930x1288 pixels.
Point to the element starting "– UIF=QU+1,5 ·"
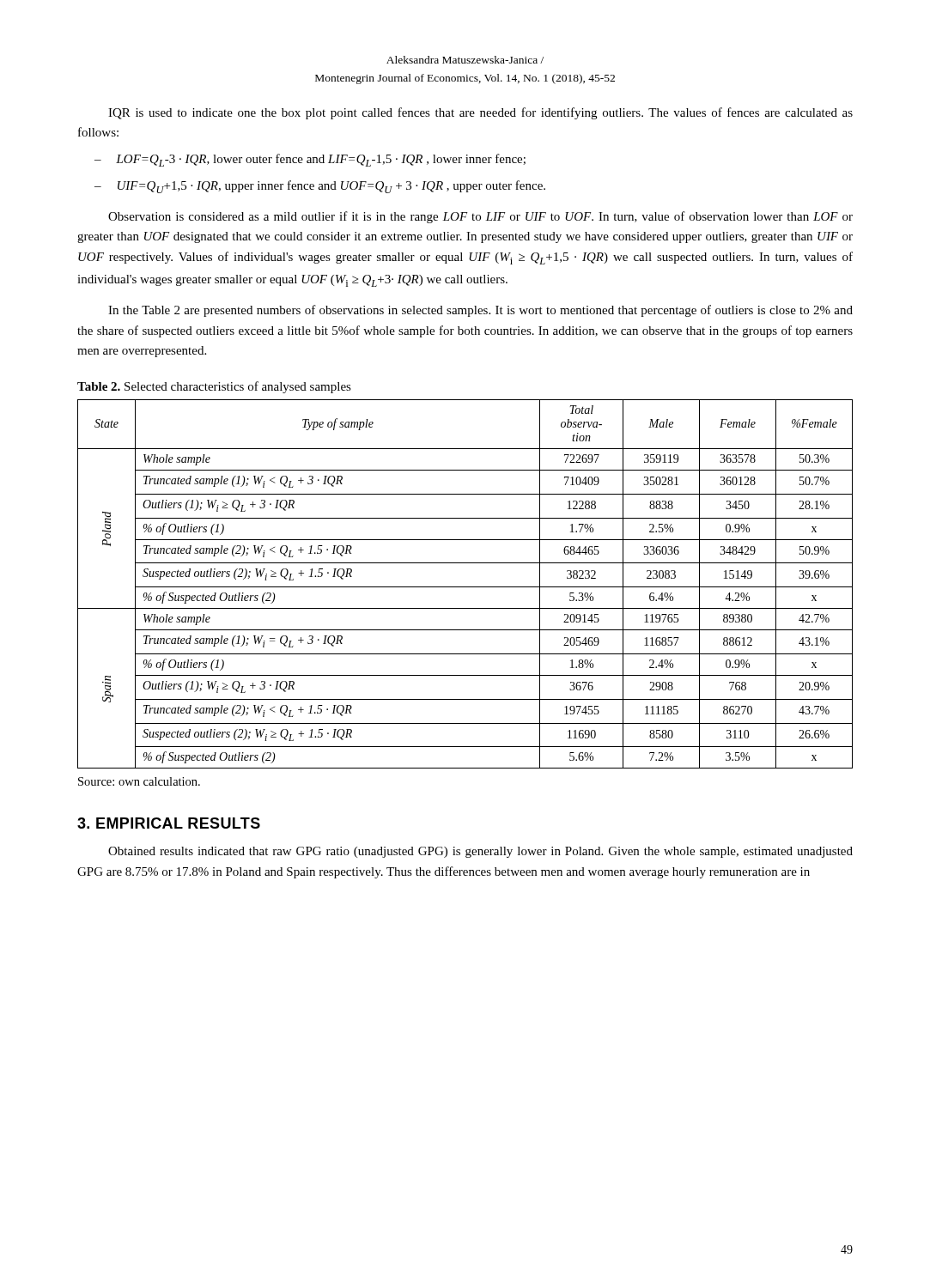coord(320,187)
